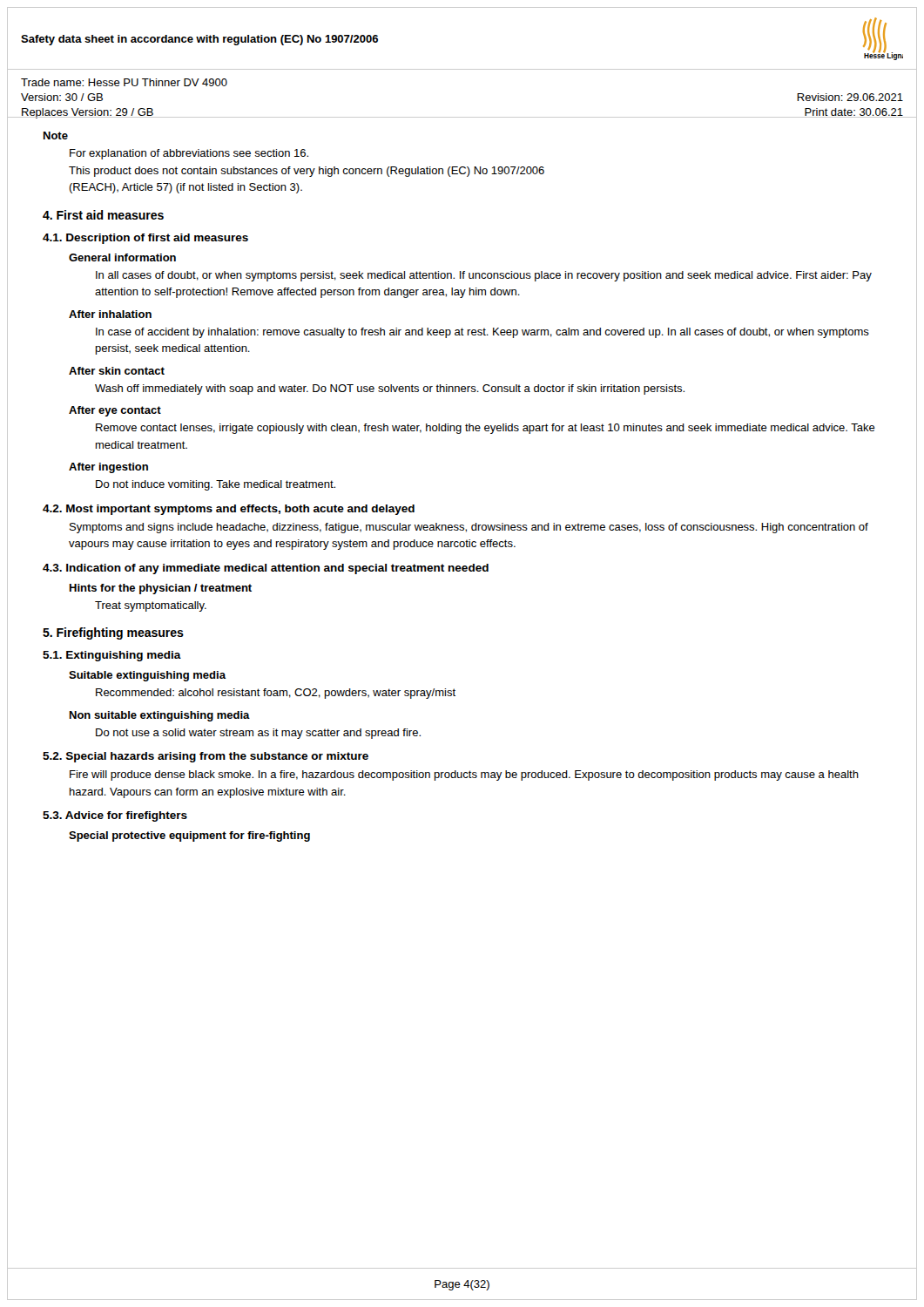This screenshot has width=924, height=1307.
Task: Point to the text block starting "Wash off immediately with soap and"
Action: (x=390, y=388)
